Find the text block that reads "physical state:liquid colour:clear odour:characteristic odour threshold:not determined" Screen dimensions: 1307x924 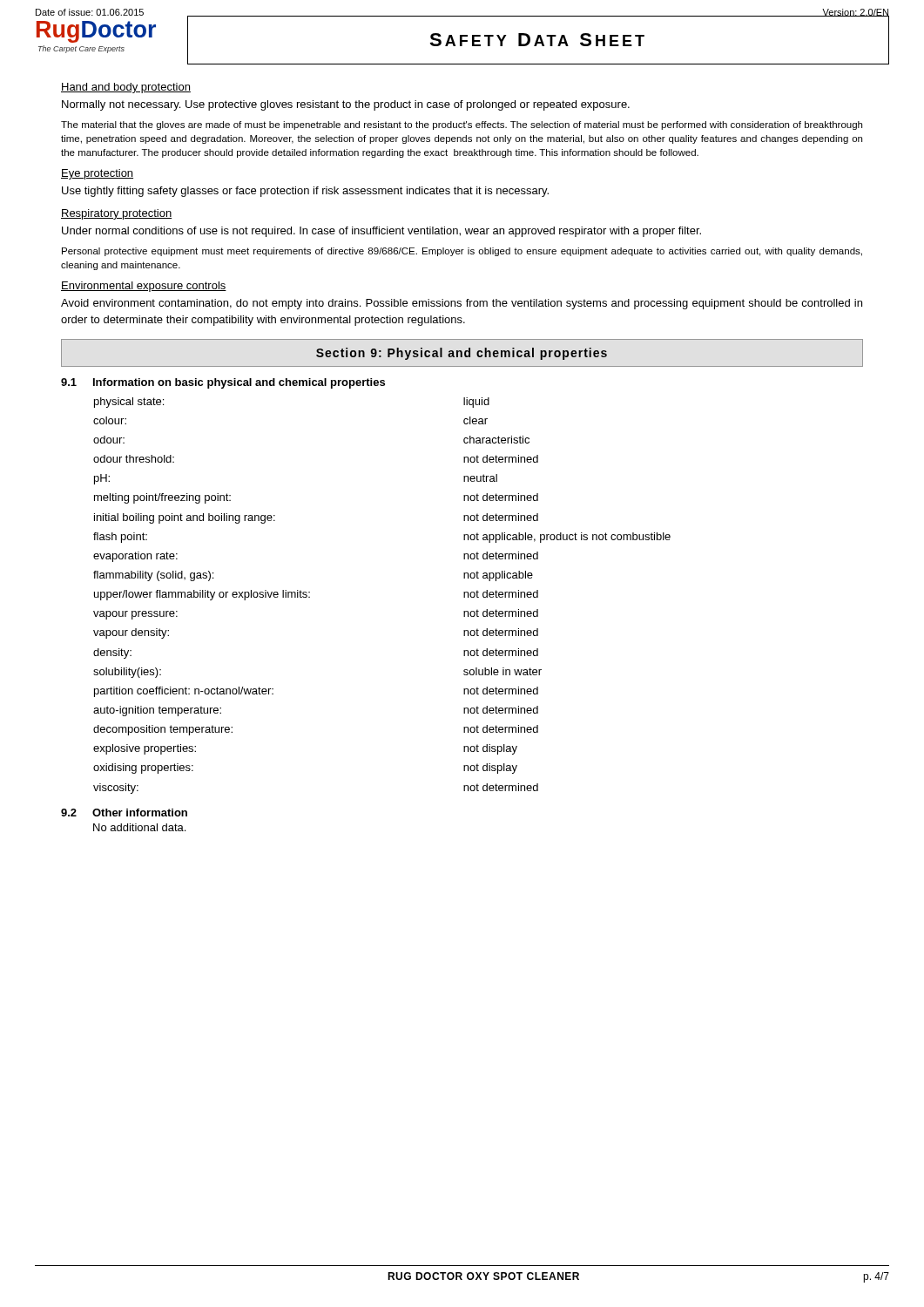pyautogui.click(x=478, y=594)
